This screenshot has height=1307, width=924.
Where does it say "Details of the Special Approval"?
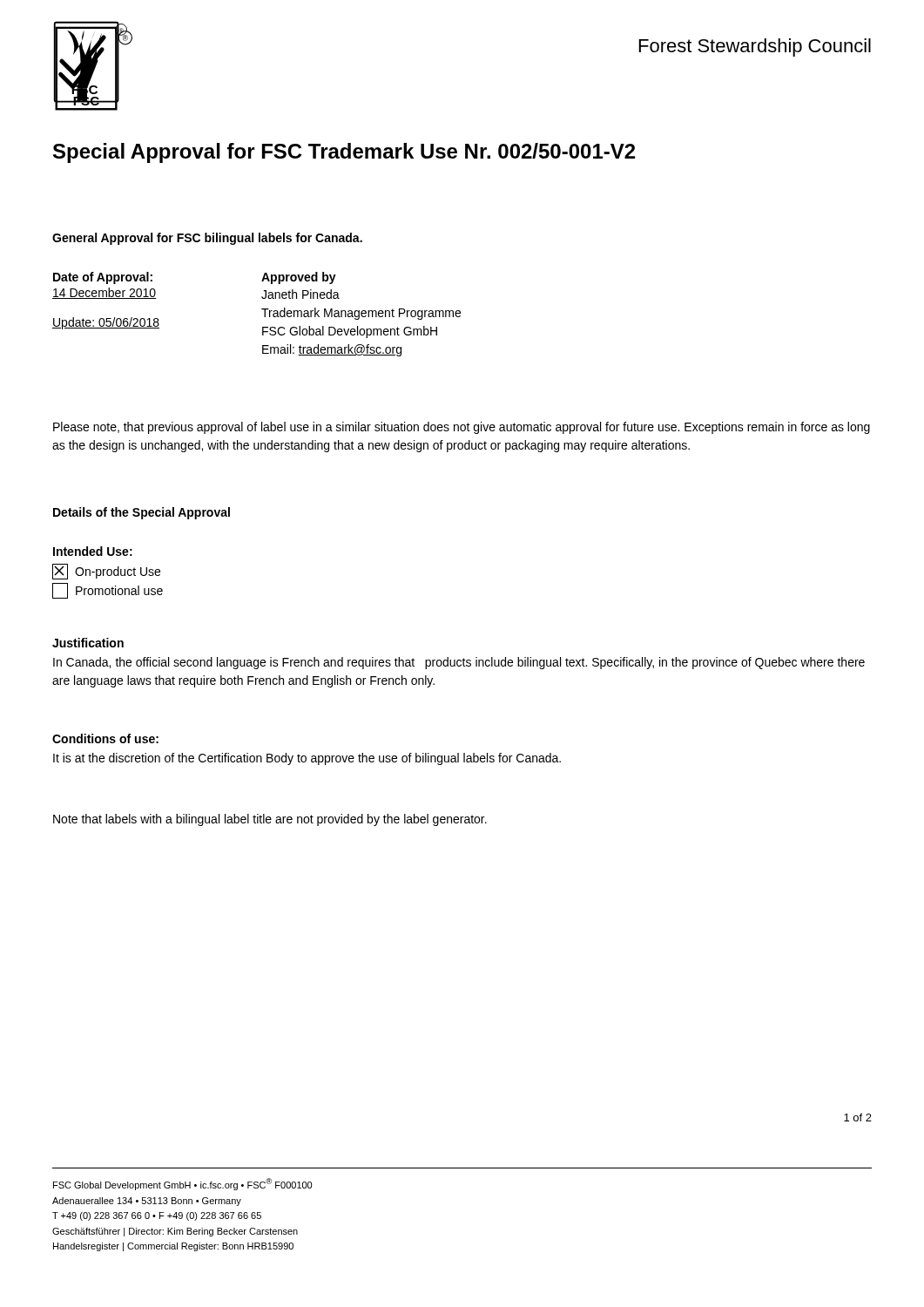141,512
